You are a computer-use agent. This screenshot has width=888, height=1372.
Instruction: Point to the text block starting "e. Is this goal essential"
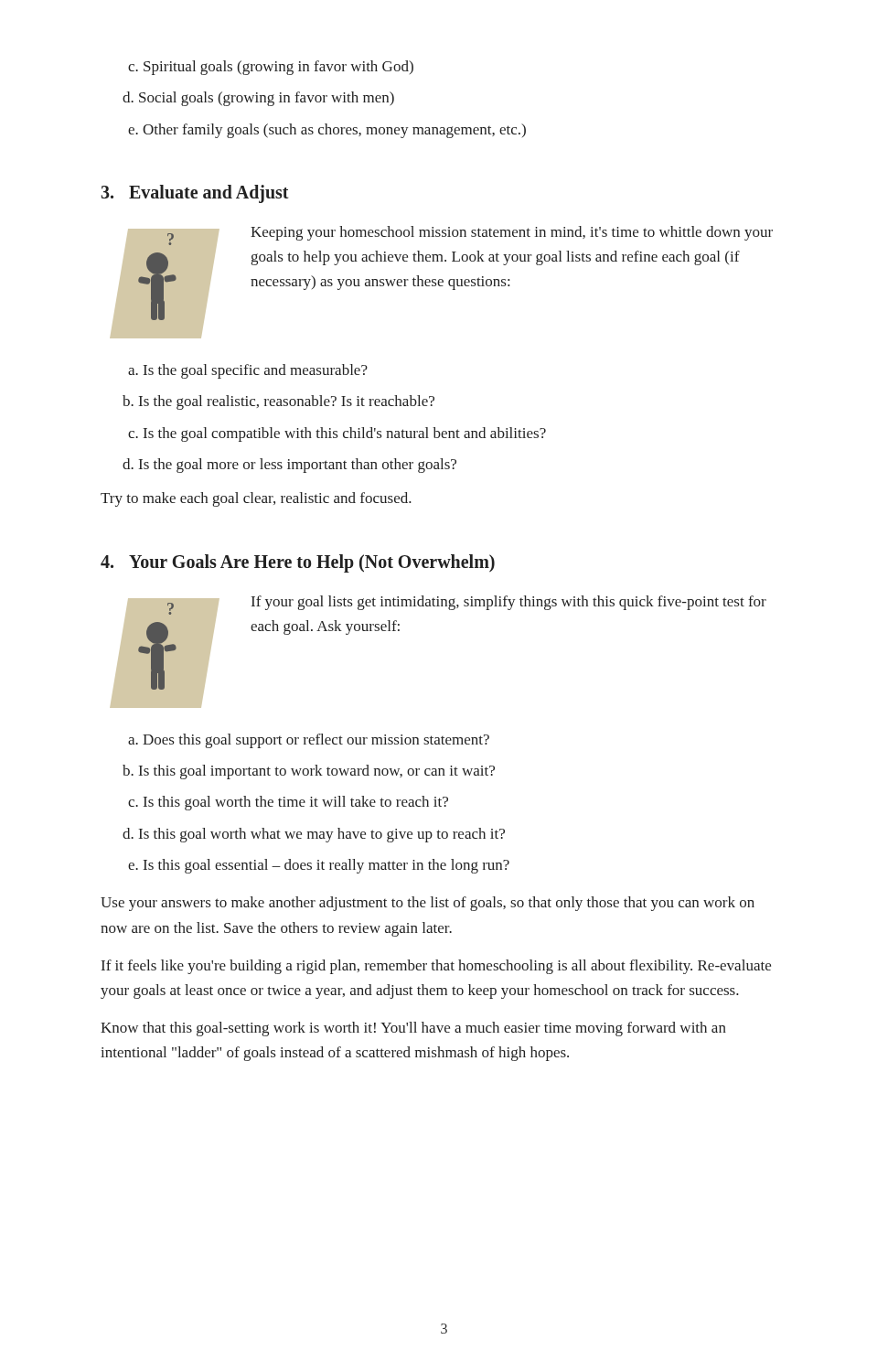click(319, 865)
